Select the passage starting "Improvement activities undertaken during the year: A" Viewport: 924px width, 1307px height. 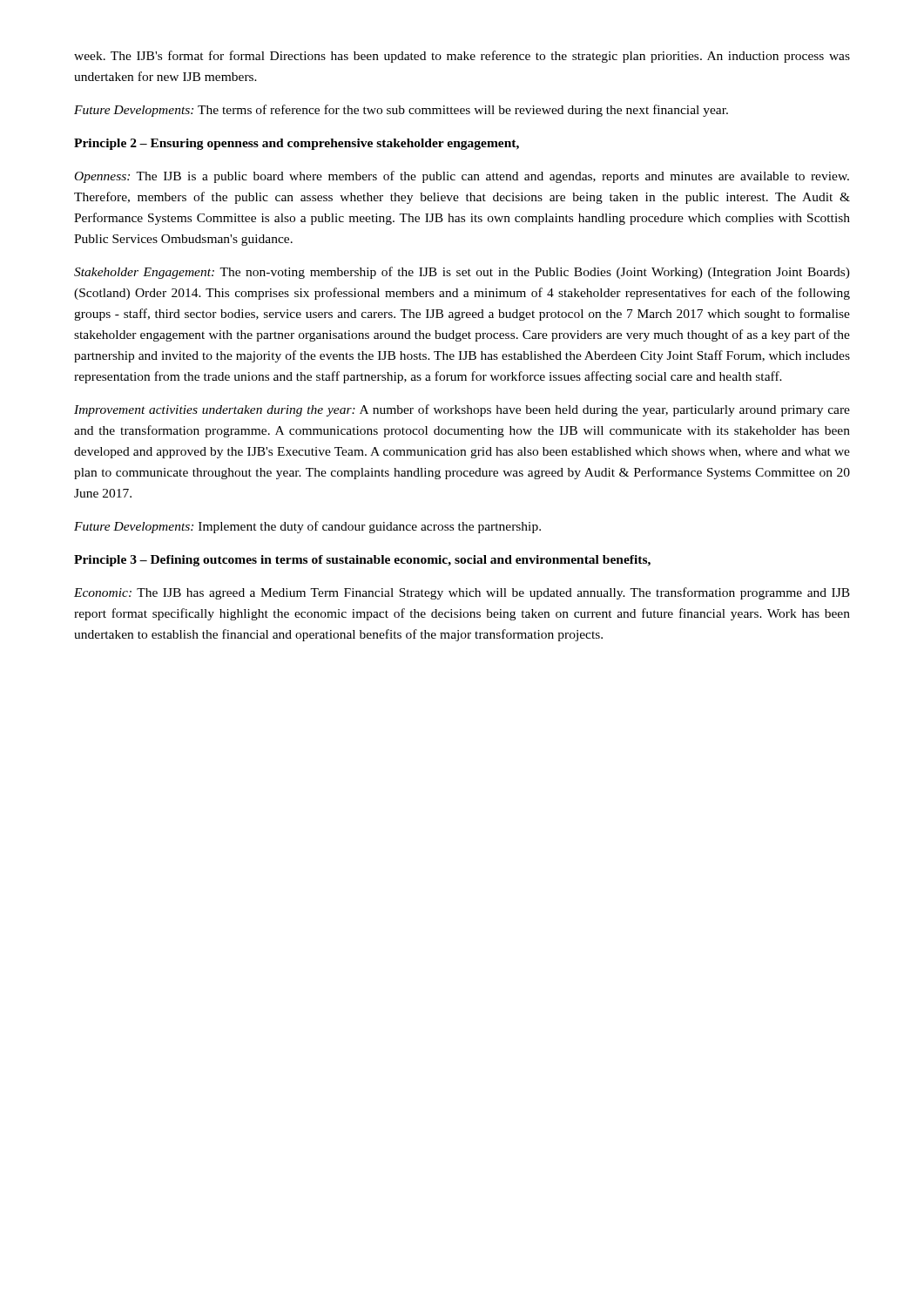(462, 452)
